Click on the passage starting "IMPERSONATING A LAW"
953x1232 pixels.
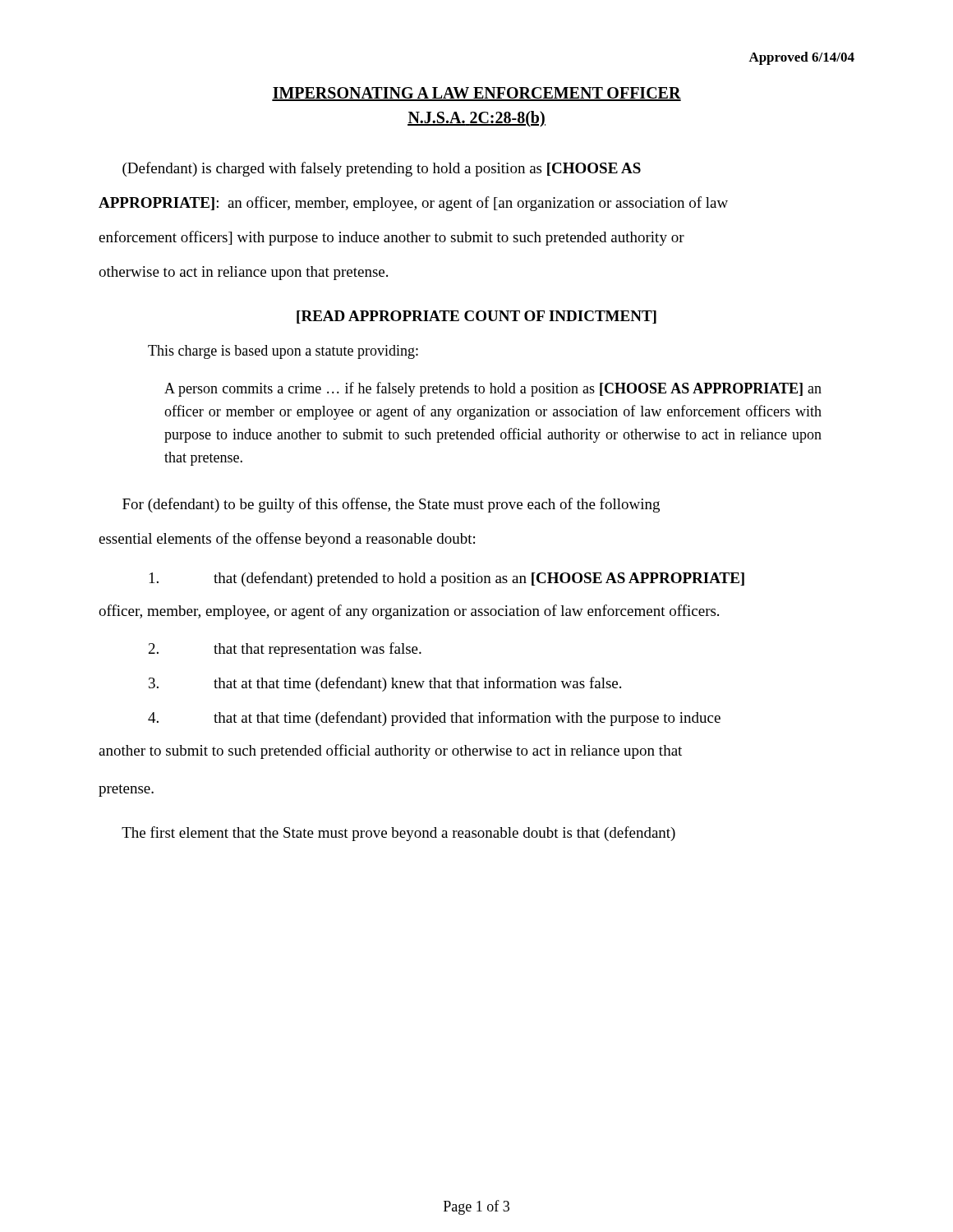point(476,105)
